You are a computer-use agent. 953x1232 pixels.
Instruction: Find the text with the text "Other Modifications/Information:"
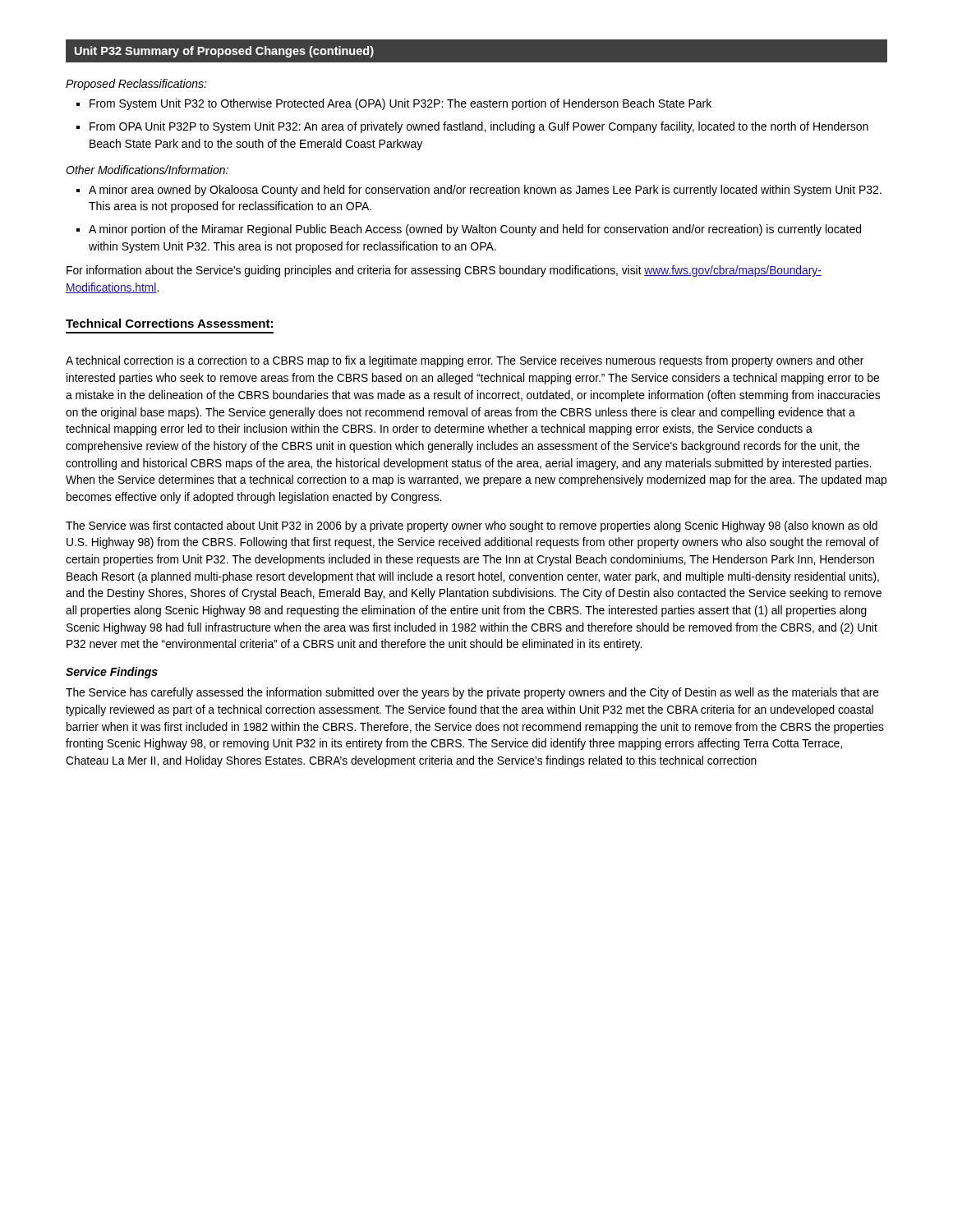pyautogui.click(x=147, y=170)
